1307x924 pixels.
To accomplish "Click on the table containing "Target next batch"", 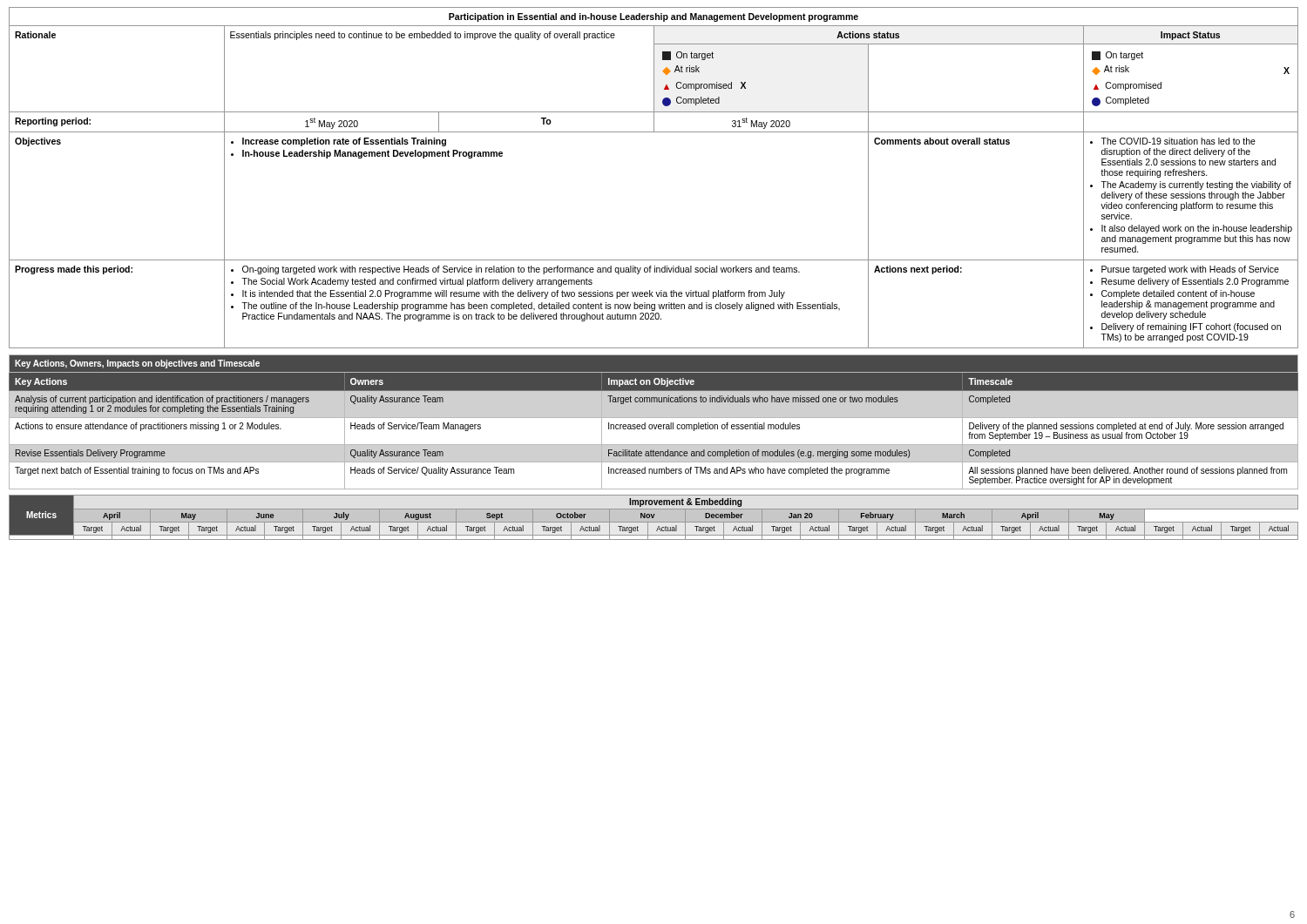I will 654,422.
